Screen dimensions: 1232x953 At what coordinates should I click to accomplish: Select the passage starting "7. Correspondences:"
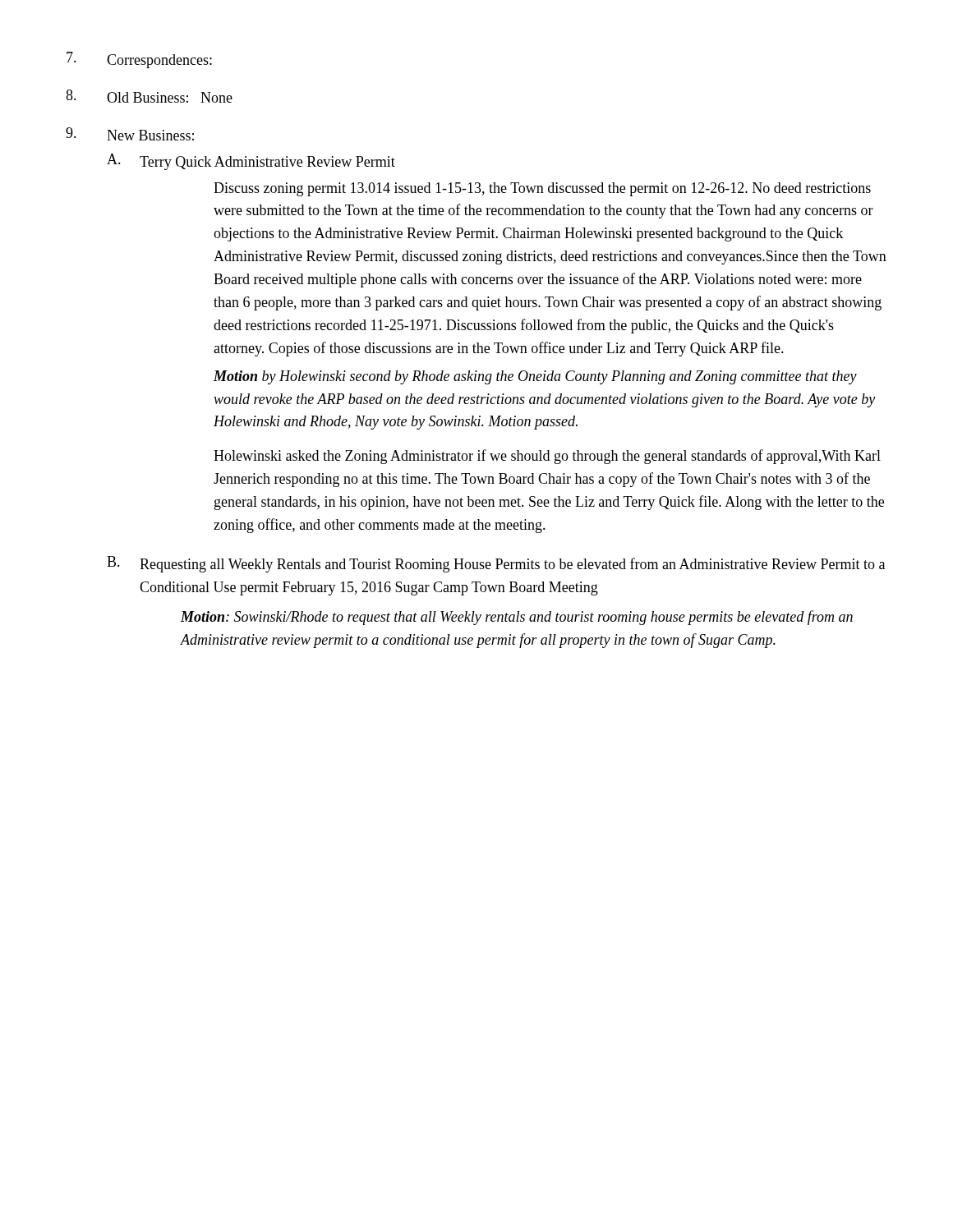[139, 60]
